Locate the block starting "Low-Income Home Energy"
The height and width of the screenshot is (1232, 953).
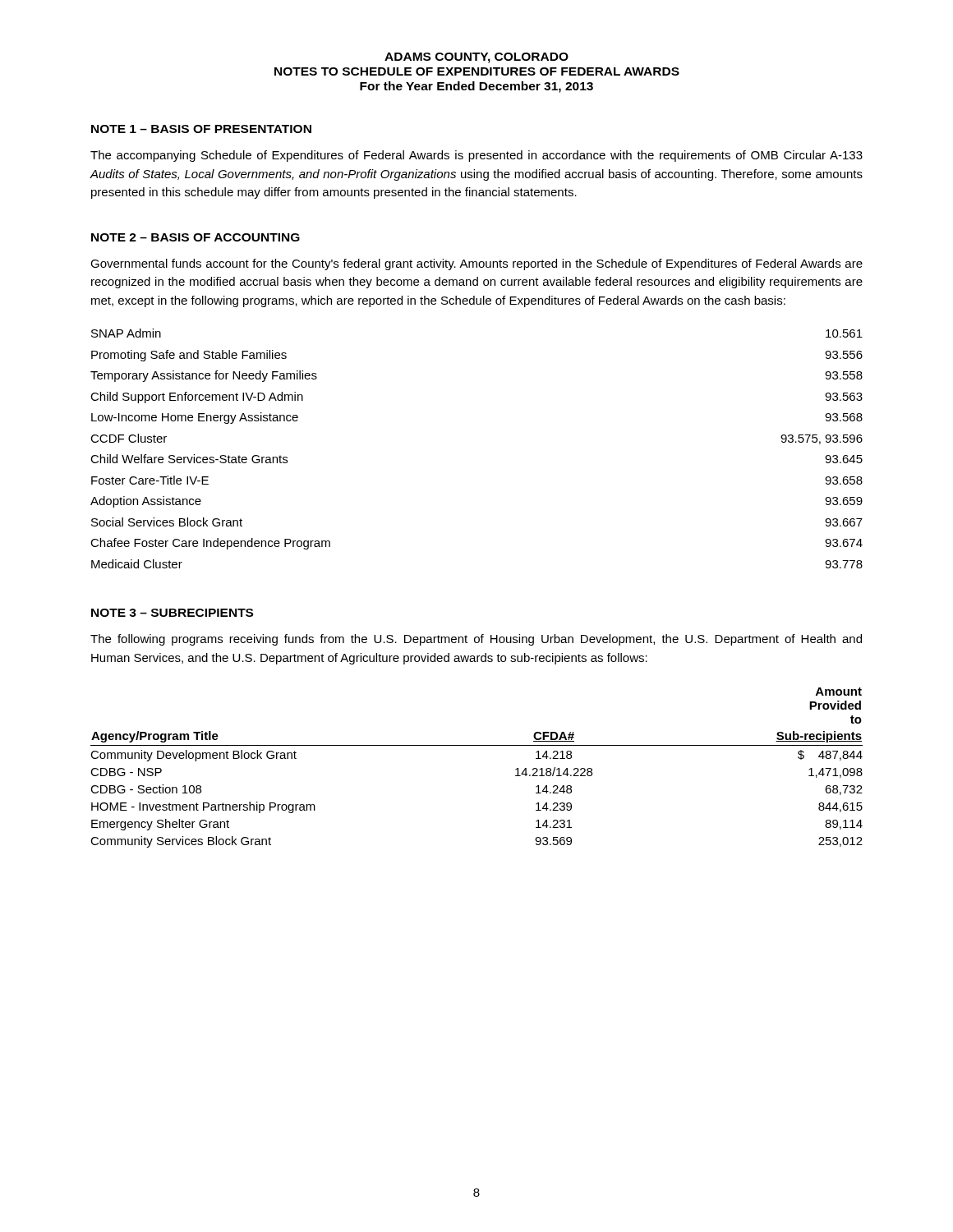click(190, 418)
